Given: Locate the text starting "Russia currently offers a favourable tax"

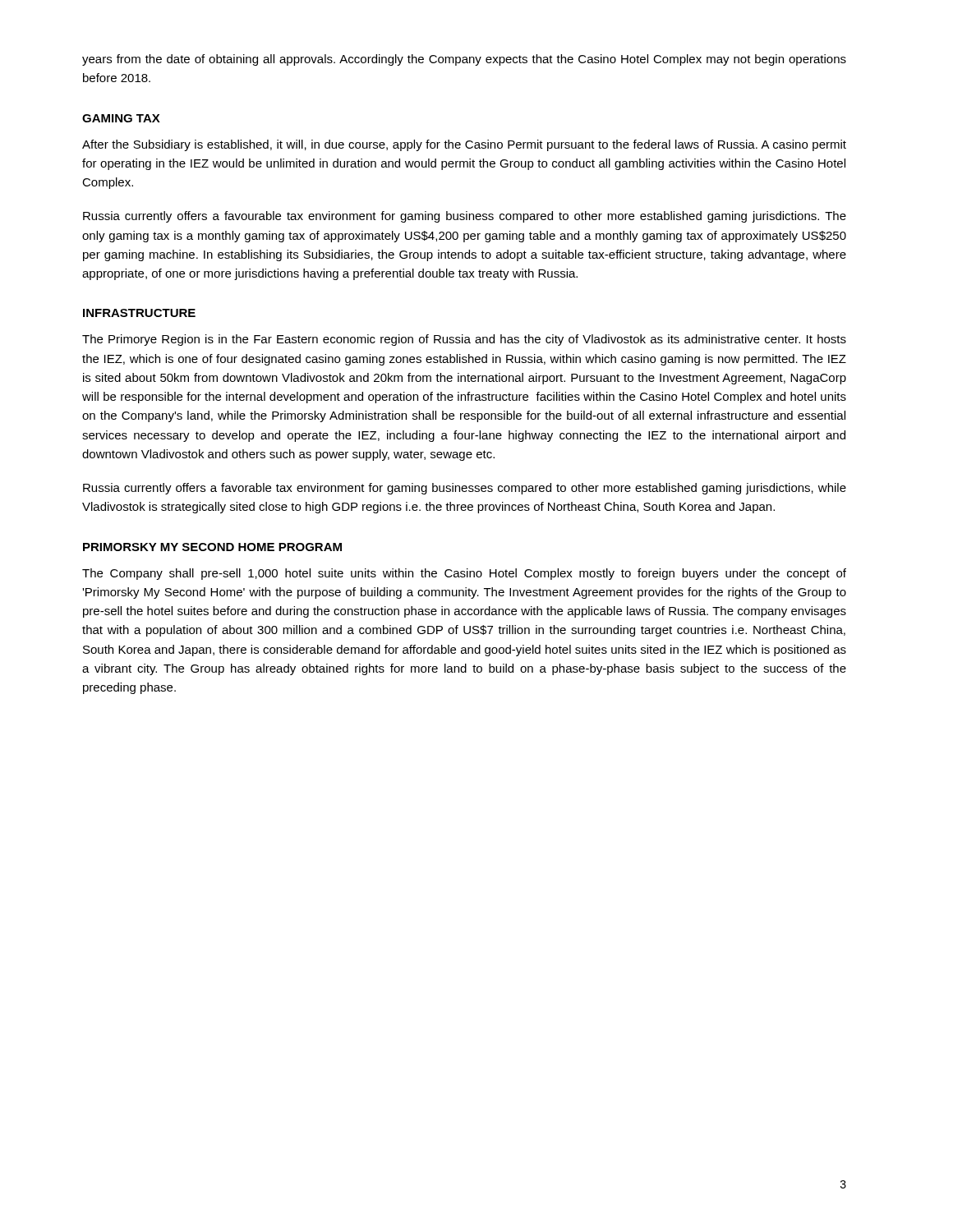Looking at the screenshot, I should [x=464, y=244].
